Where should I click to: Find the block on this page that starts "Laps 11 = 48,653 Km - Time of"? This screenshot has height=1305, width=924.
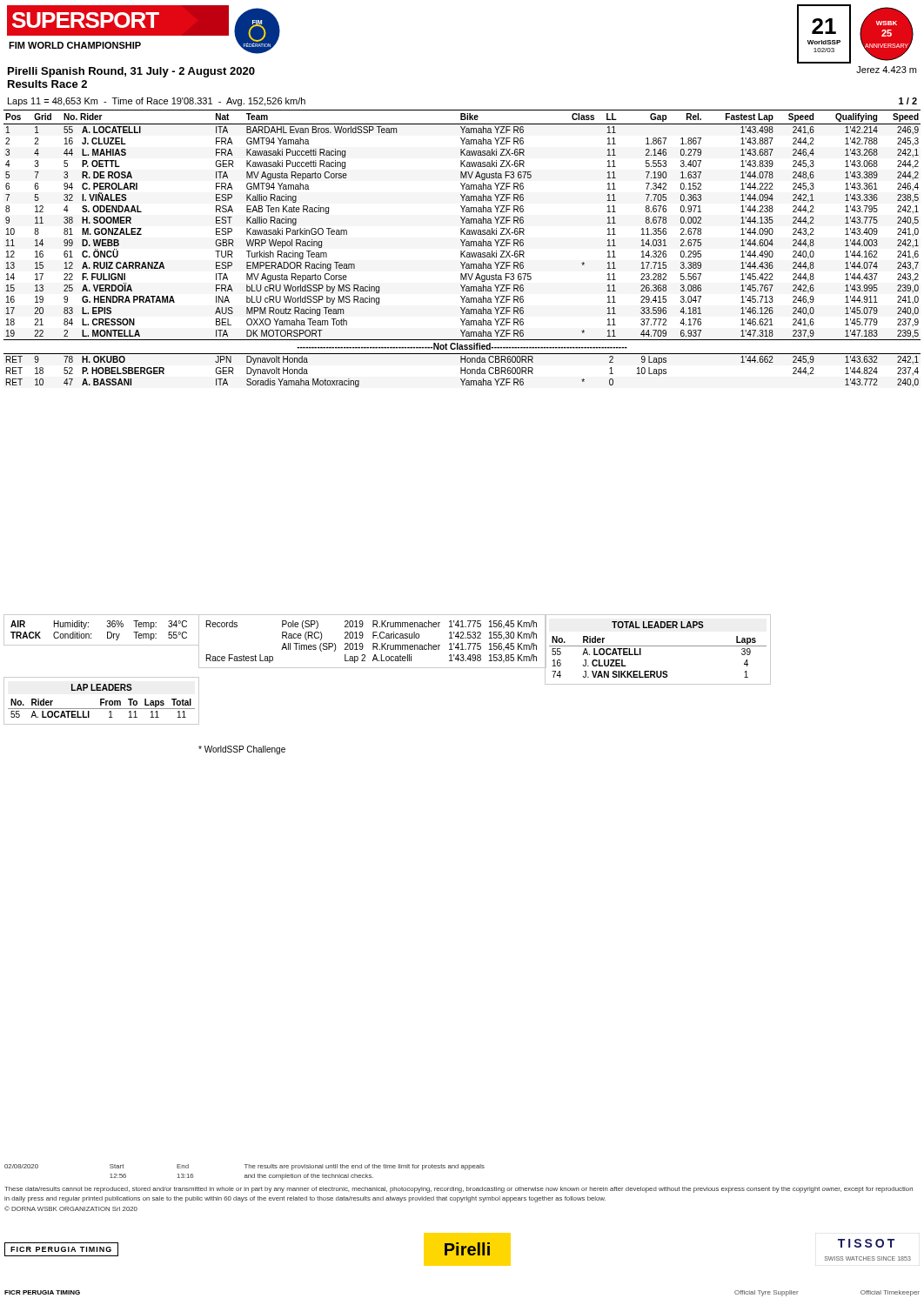click(156, 101)
